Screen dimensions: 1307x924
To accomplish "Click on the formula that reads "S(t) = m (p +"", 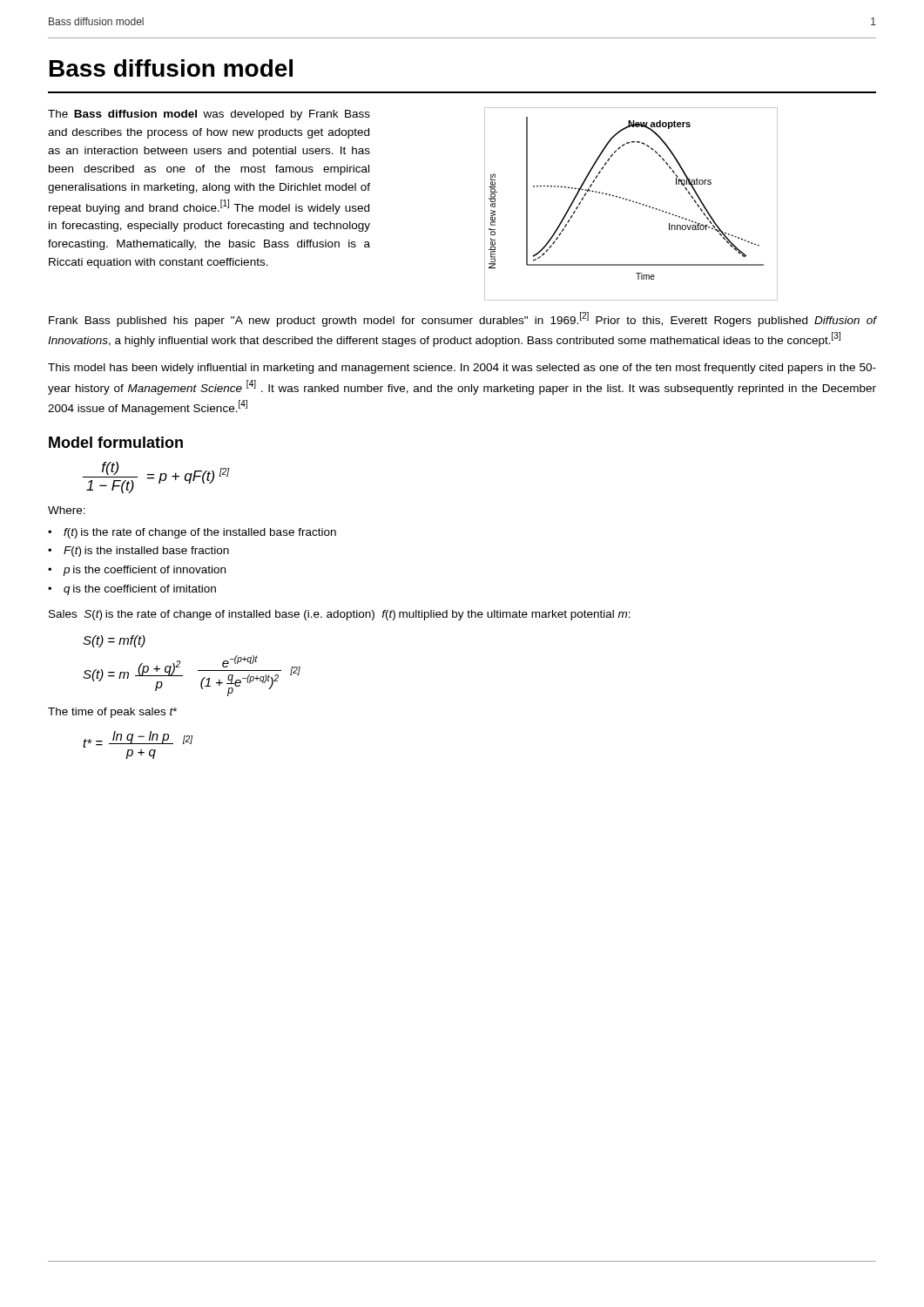I will (191, 675).
